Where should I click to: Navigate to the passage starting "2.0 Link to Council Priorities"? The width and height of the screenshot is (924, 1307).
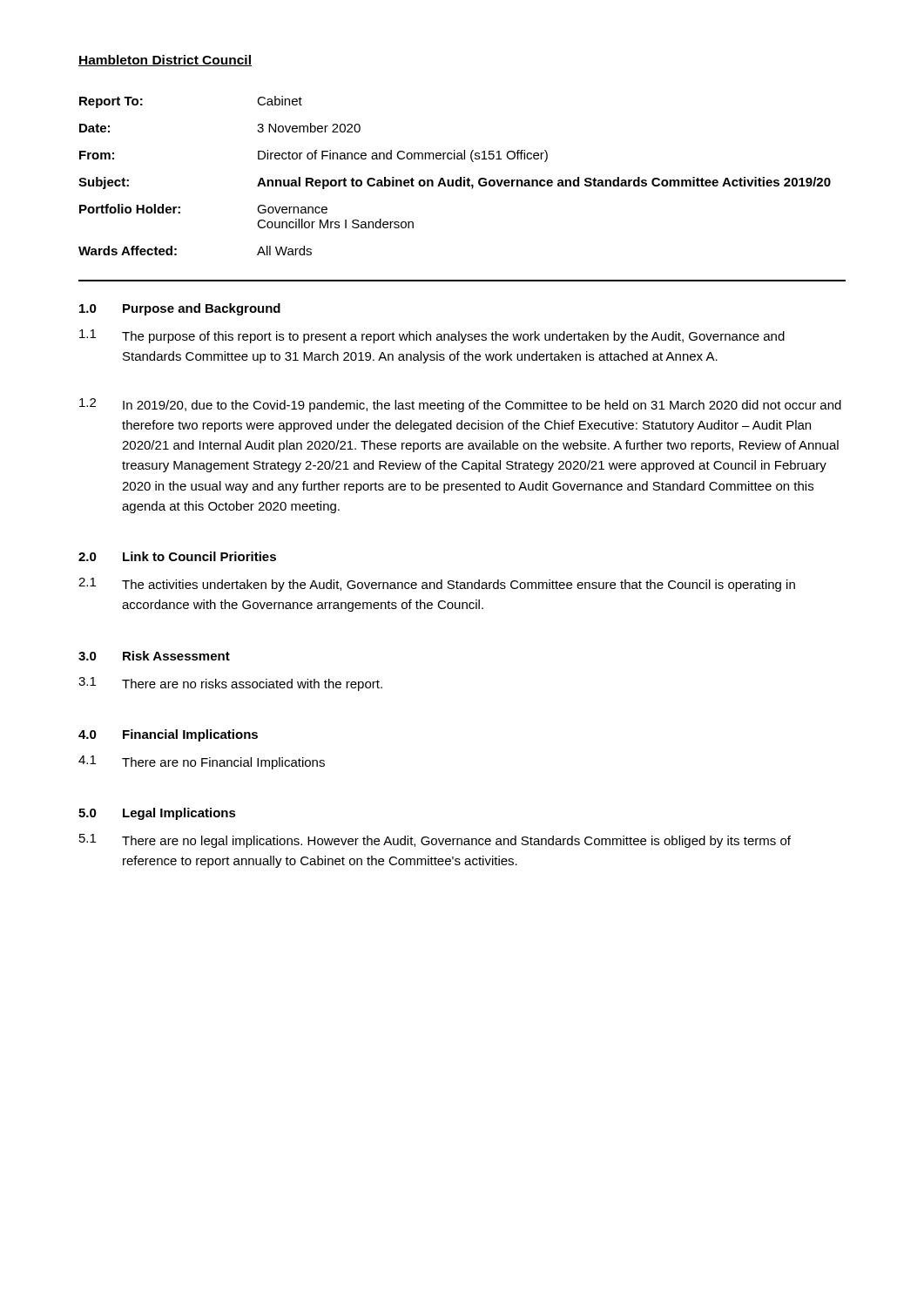[x=177, y=556]
